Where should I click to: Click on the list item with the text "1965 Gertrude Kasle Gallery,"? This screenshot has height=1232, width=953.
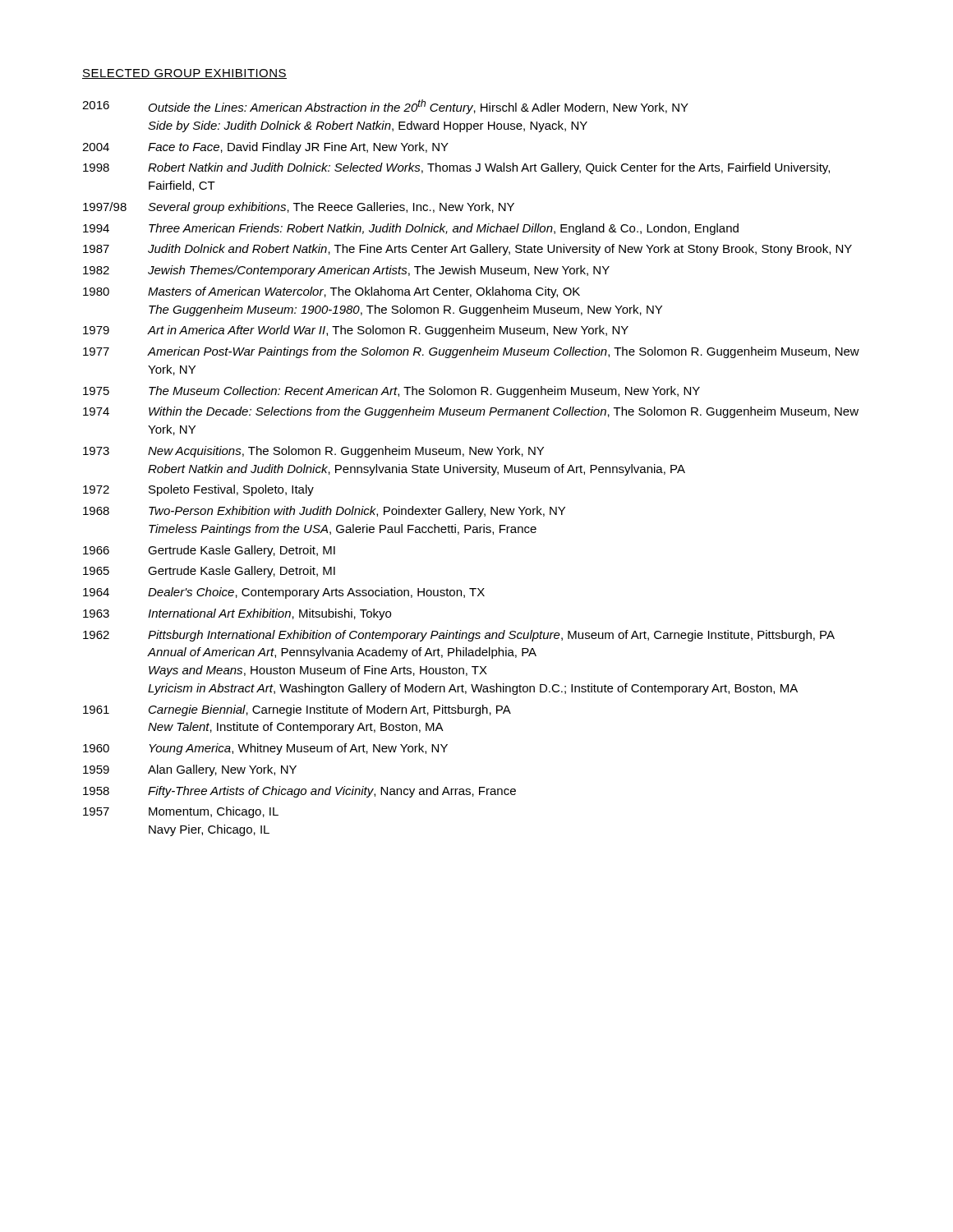(x=209, y=572)
